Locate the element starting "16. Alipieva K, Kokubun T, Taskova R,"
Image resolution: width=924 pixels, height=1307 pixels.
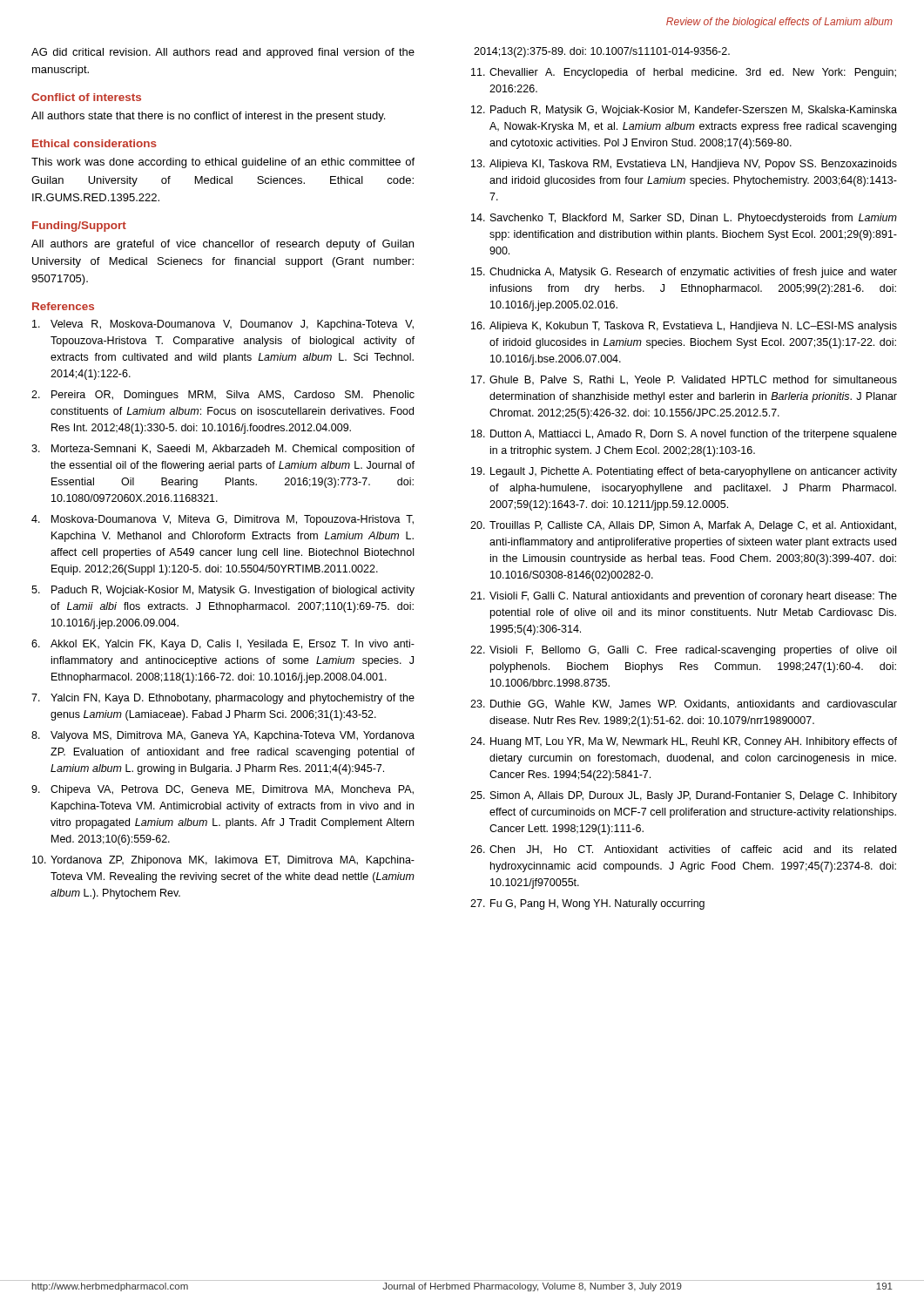684,343
